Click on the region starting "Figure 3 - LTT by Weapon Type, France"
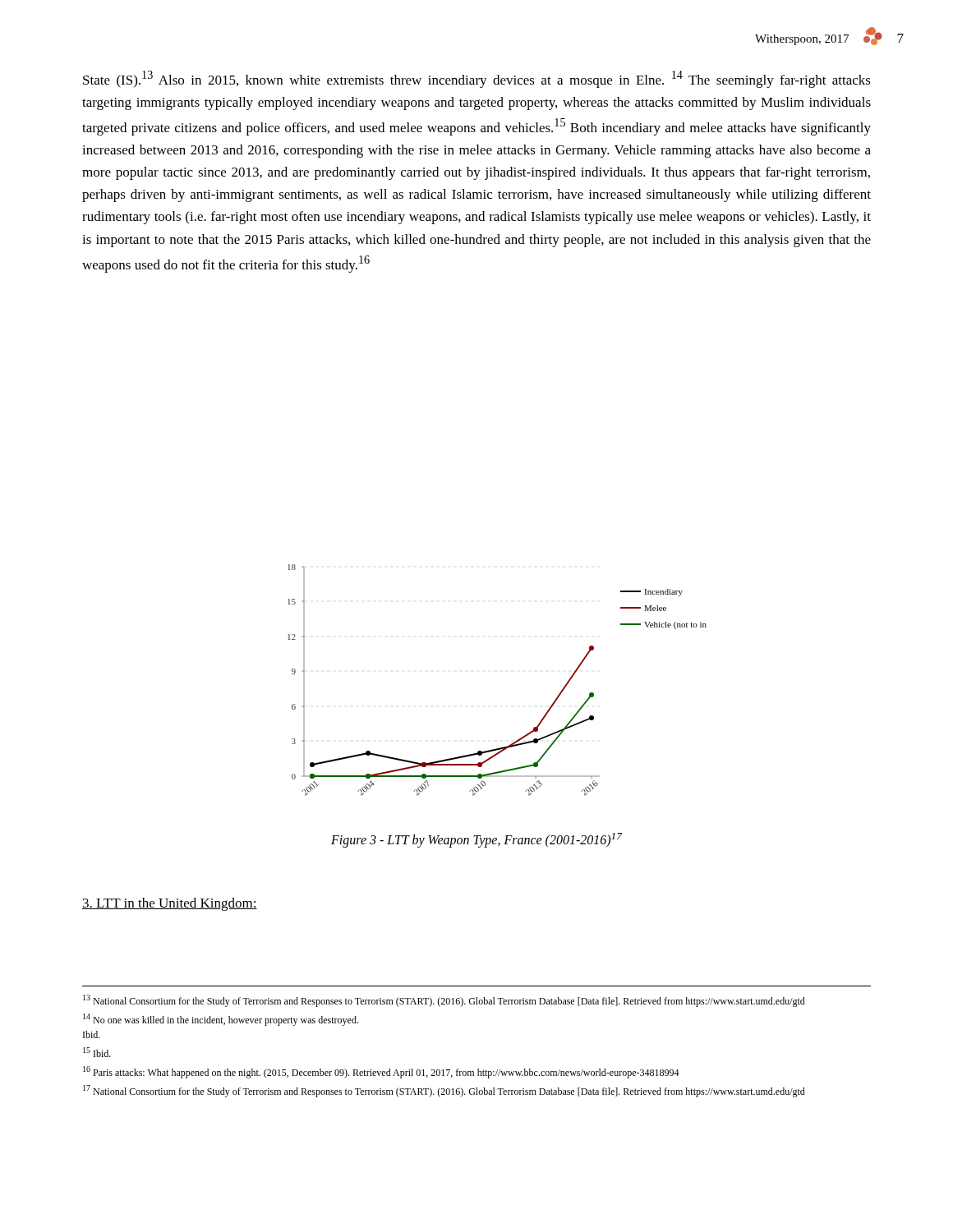This screenshot has height=1232, width=953. point(476,838)
